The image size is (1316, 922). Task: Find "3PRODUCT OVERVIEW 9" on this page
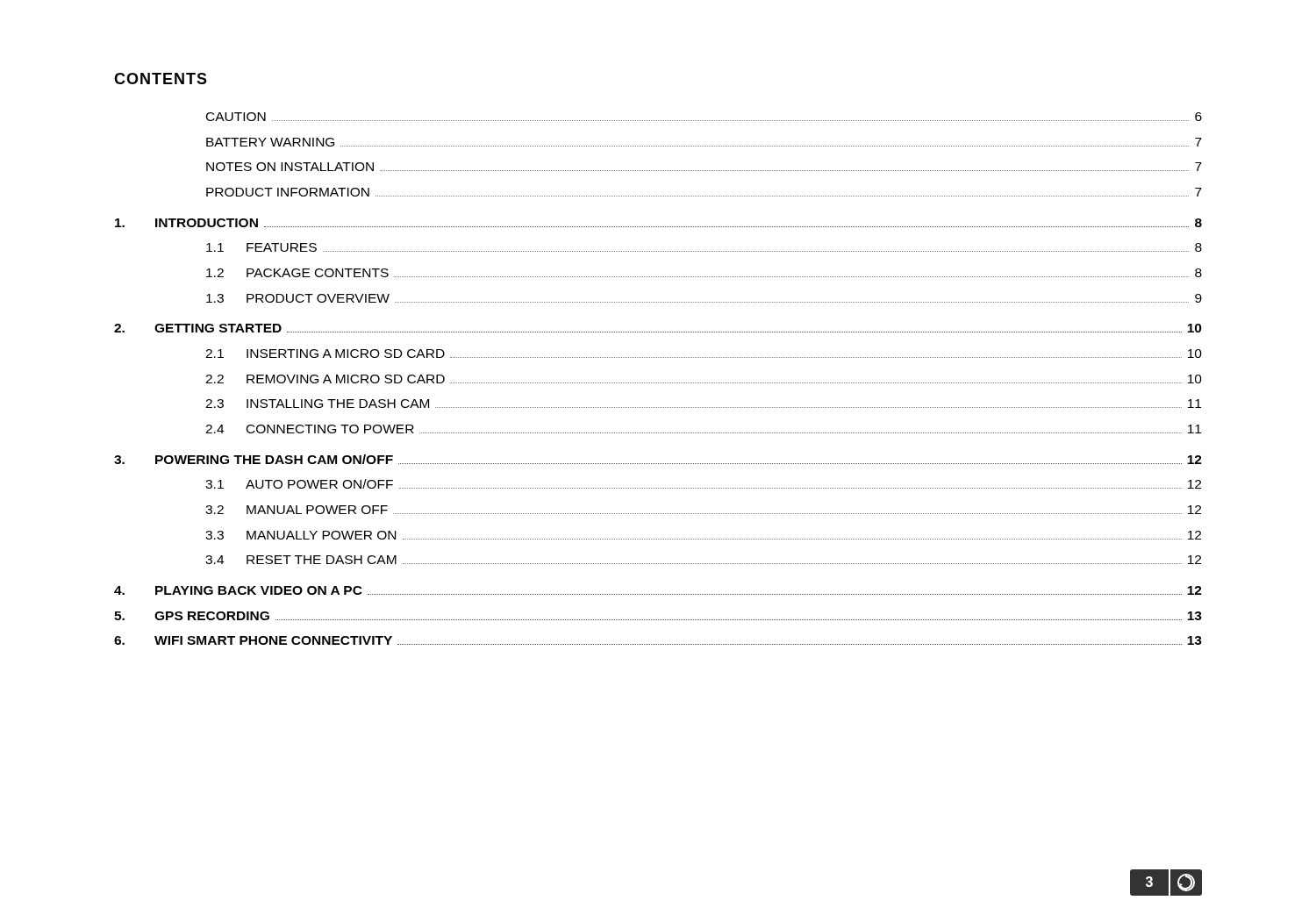(x=704, y=298)
